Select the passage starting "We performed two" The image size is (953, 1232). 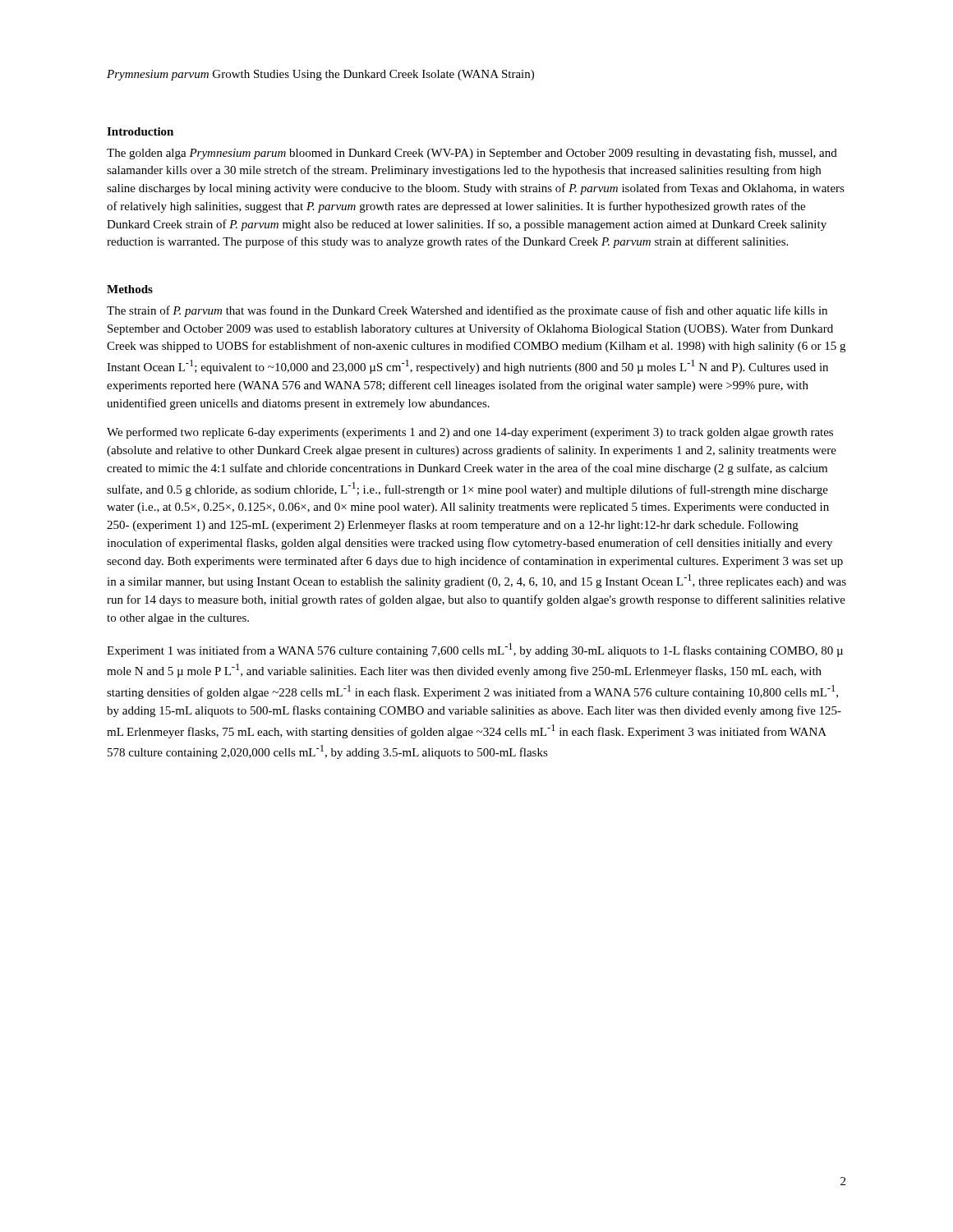[x=476, y=525]
